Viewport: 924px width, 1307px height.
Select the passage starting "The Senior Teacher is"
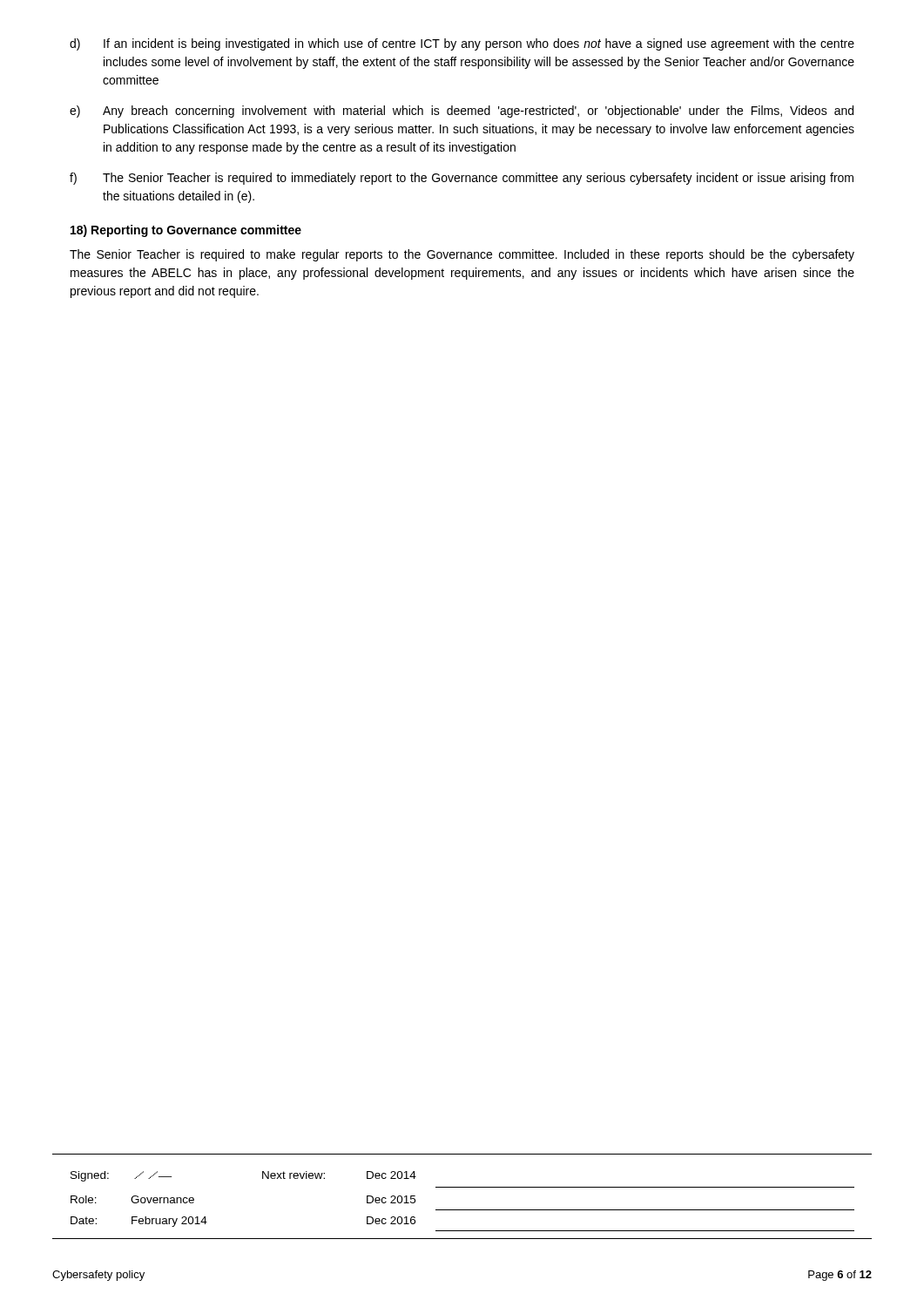point(462,273)
